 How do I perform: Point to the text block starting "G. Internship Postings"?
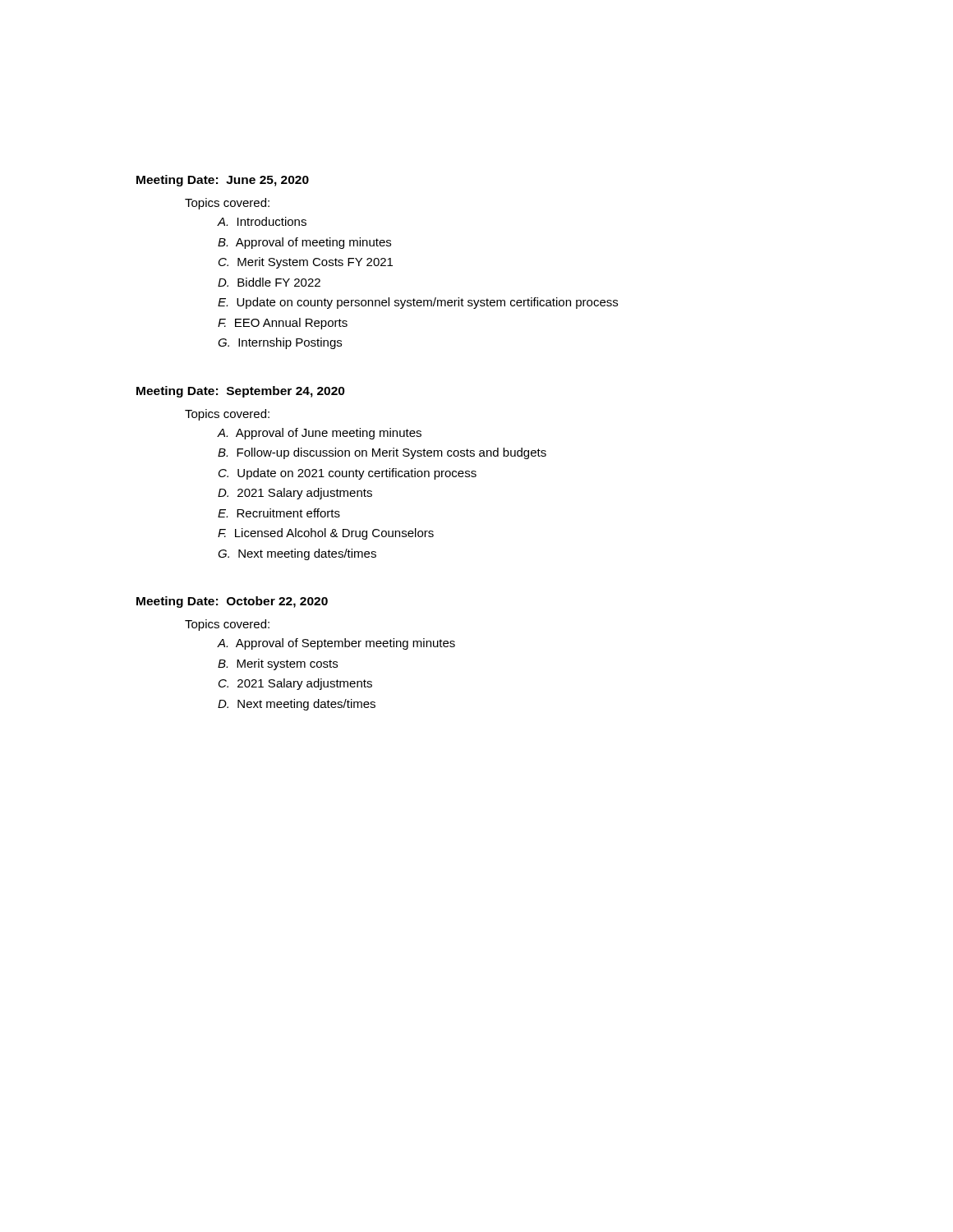[280, 342]
